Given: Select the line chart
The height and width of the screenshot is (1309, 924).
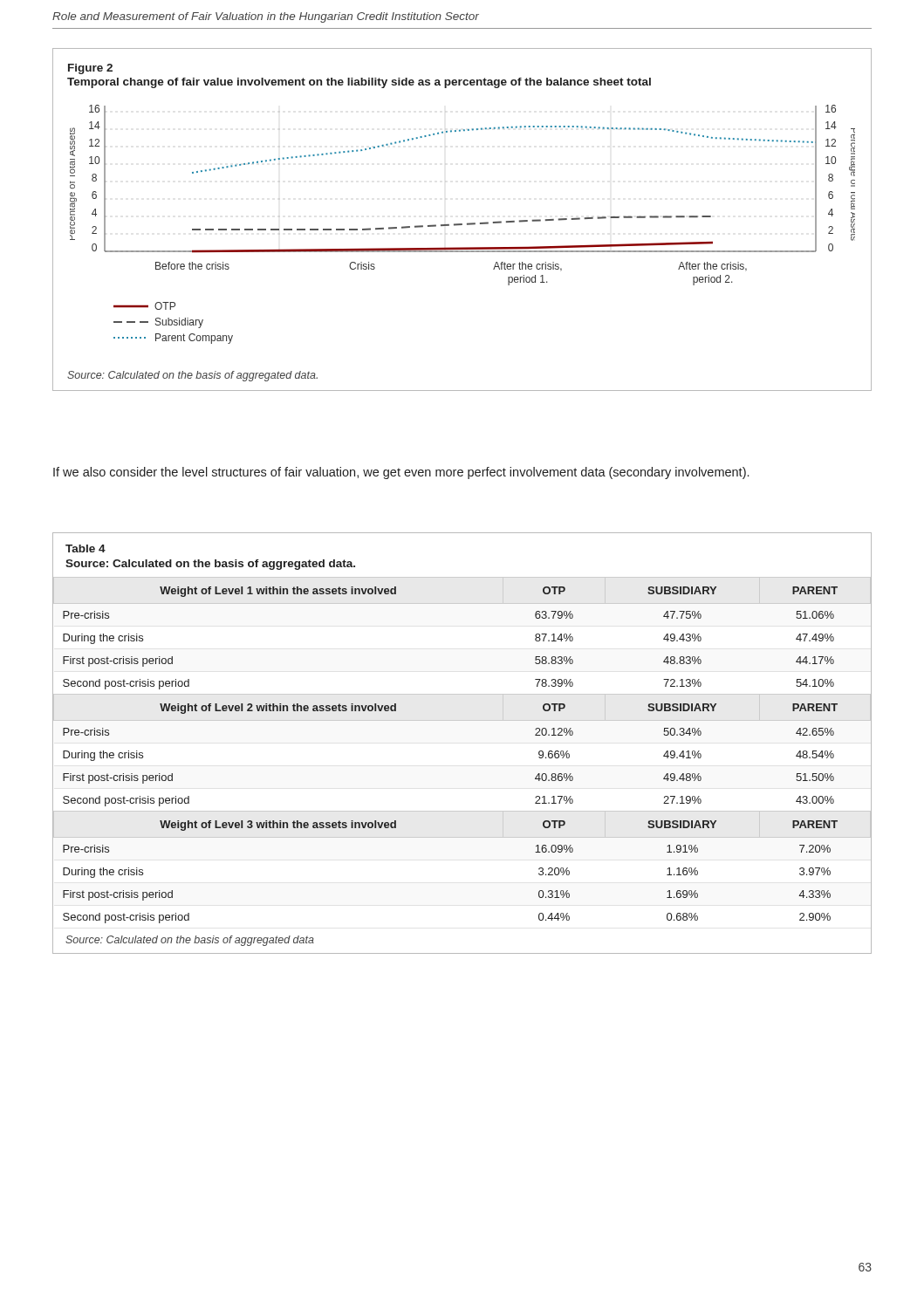Looking at the screenshot, I should (462, 220).
